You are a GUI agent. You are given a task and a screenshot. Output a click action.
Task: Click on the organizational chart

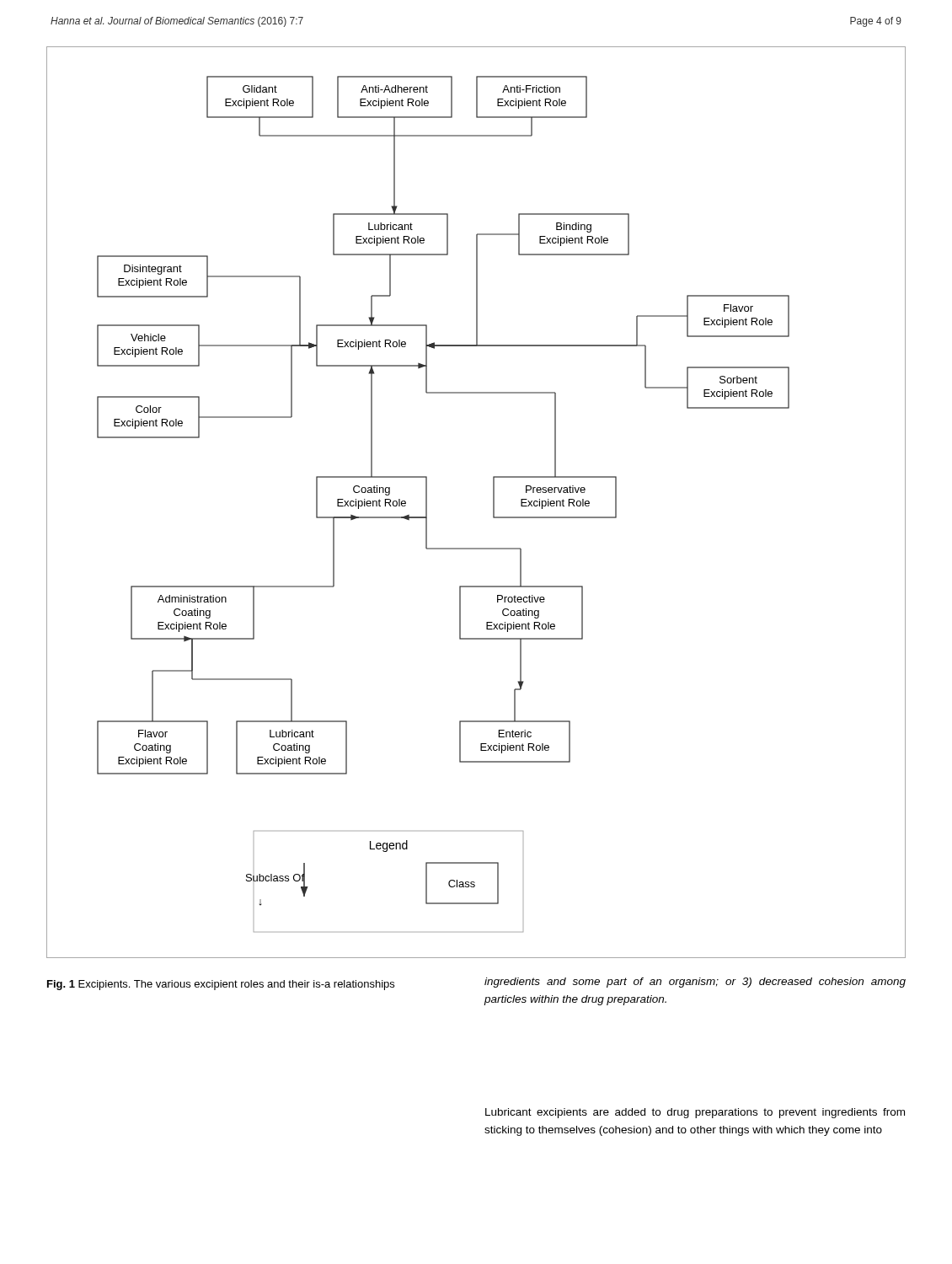[x=476, y=502]
